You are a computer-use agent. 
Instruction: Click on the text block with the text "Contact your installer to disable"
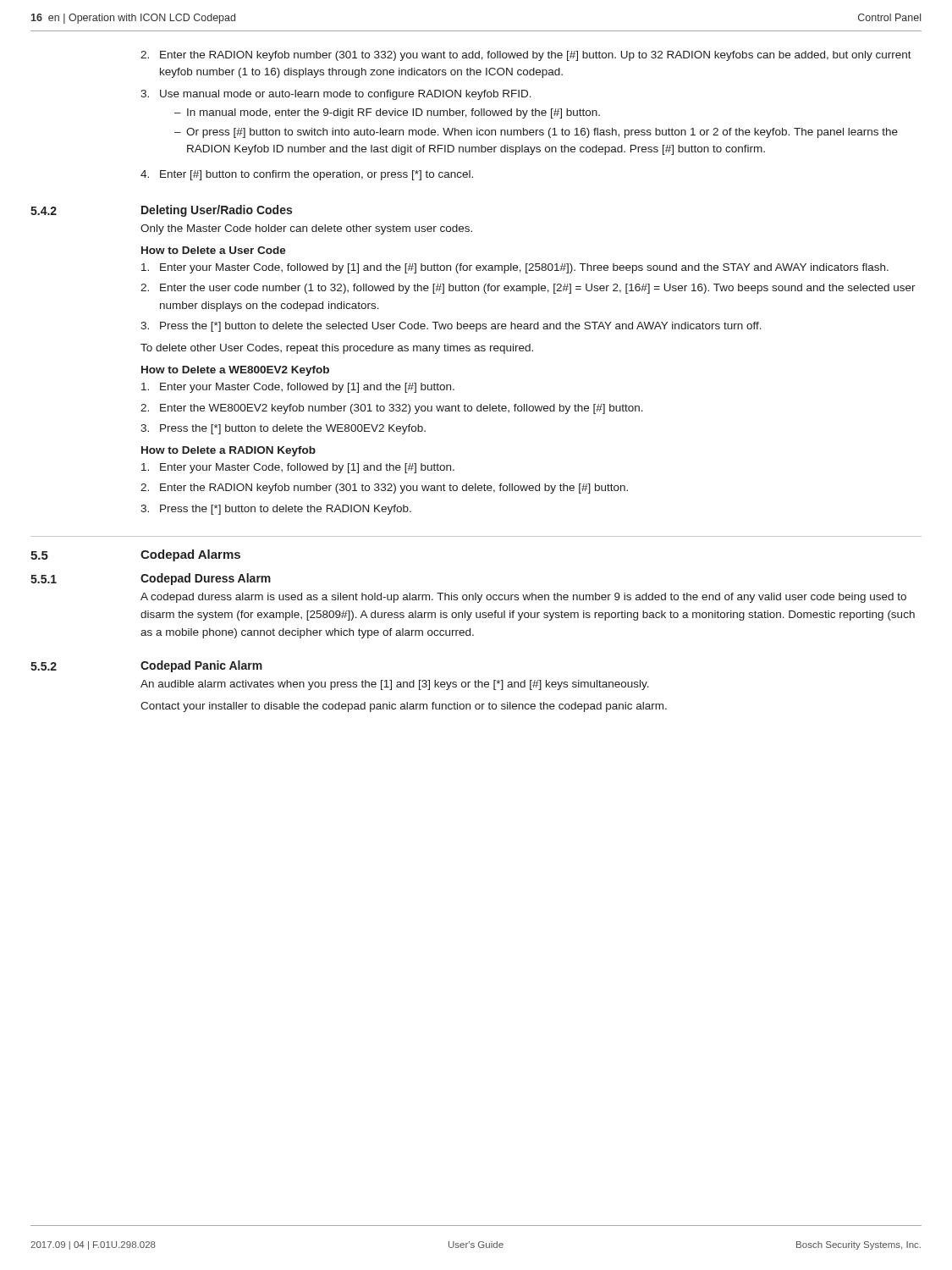(x=404, y=706)
